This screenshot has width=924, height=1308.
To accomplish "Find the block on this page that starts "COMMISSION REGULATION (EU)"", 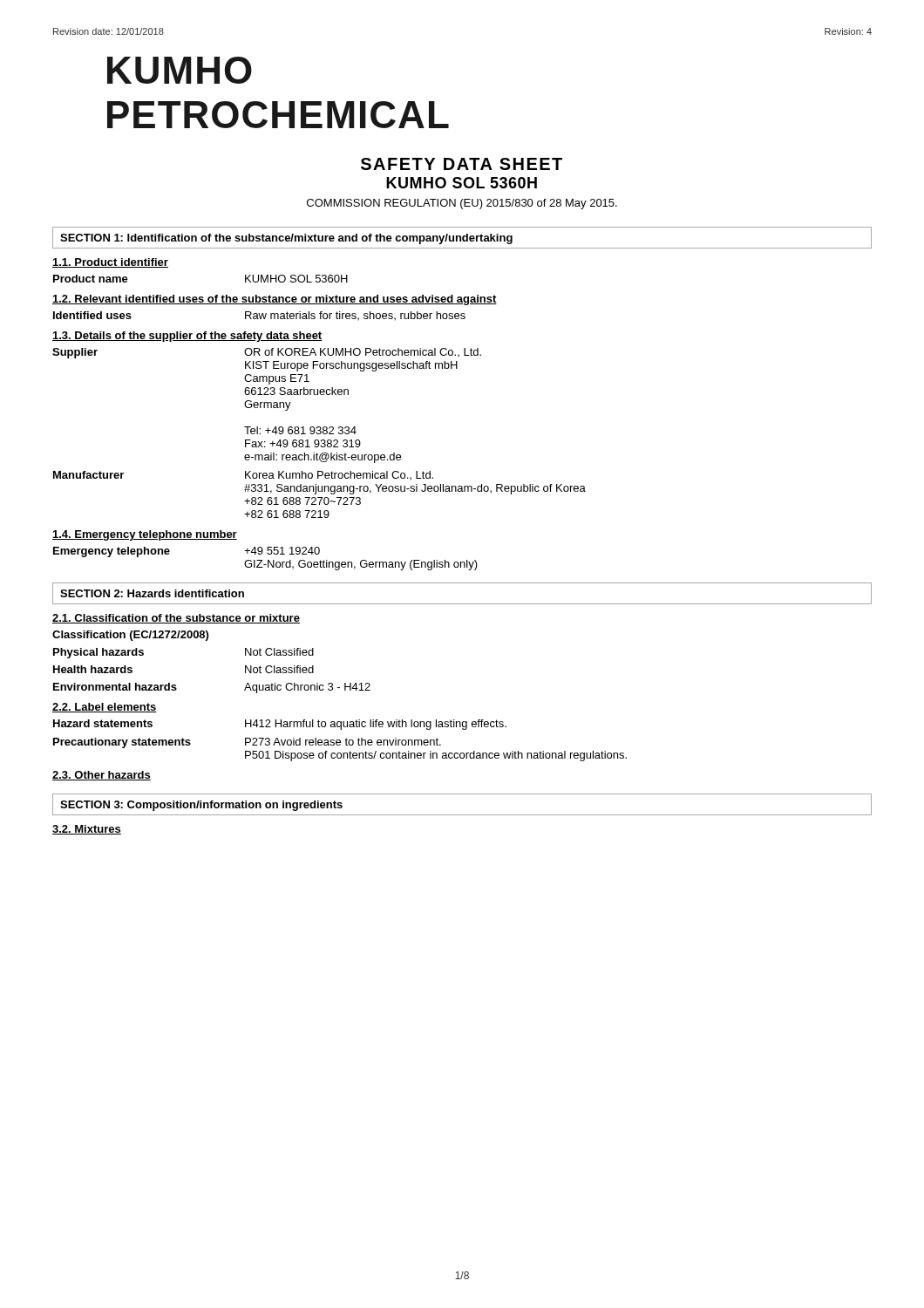I will point(462,203).
